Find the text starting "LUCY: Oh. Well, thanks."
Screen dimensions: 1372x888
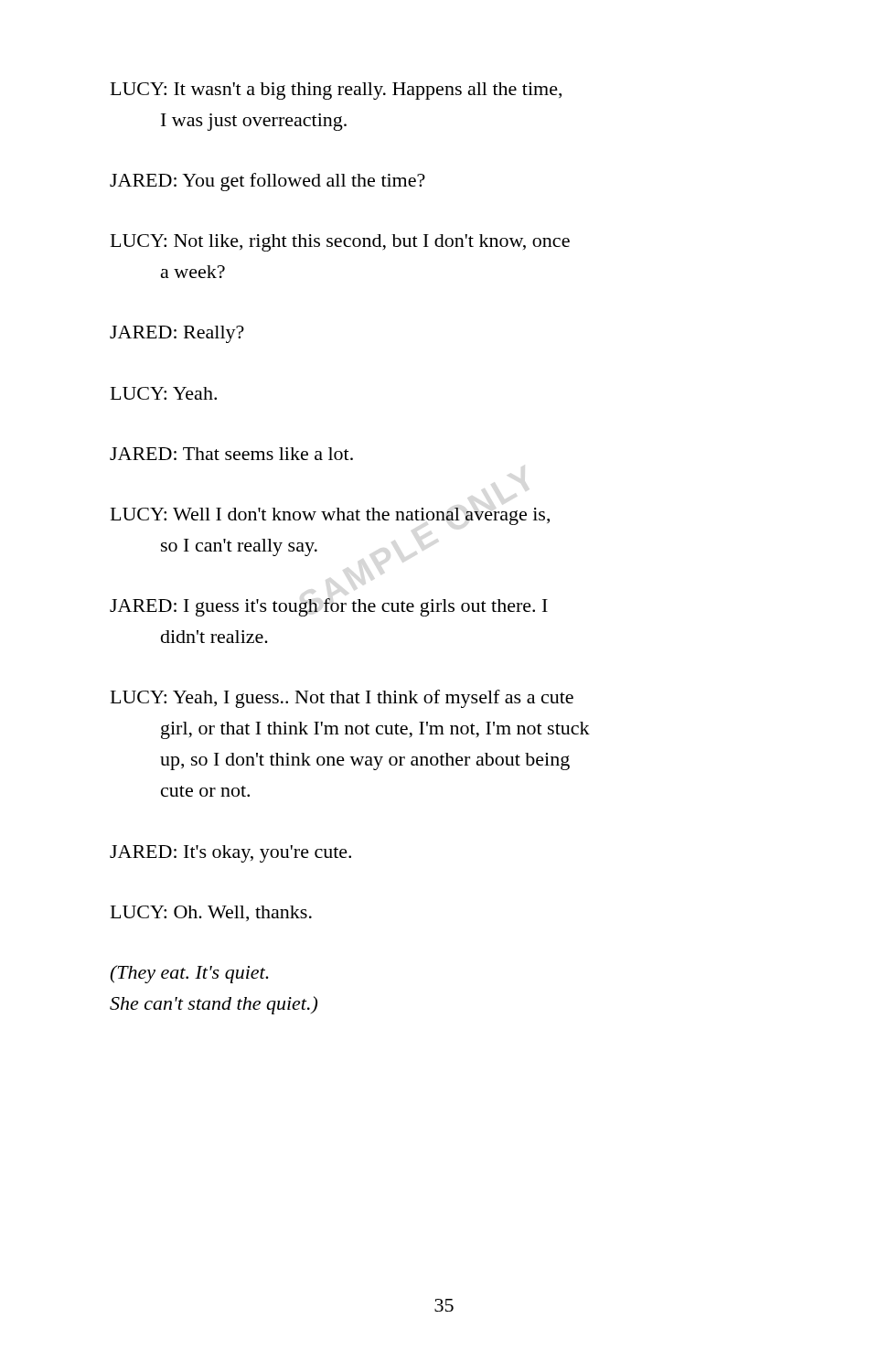pyautogui.click(x=211, y=913)
